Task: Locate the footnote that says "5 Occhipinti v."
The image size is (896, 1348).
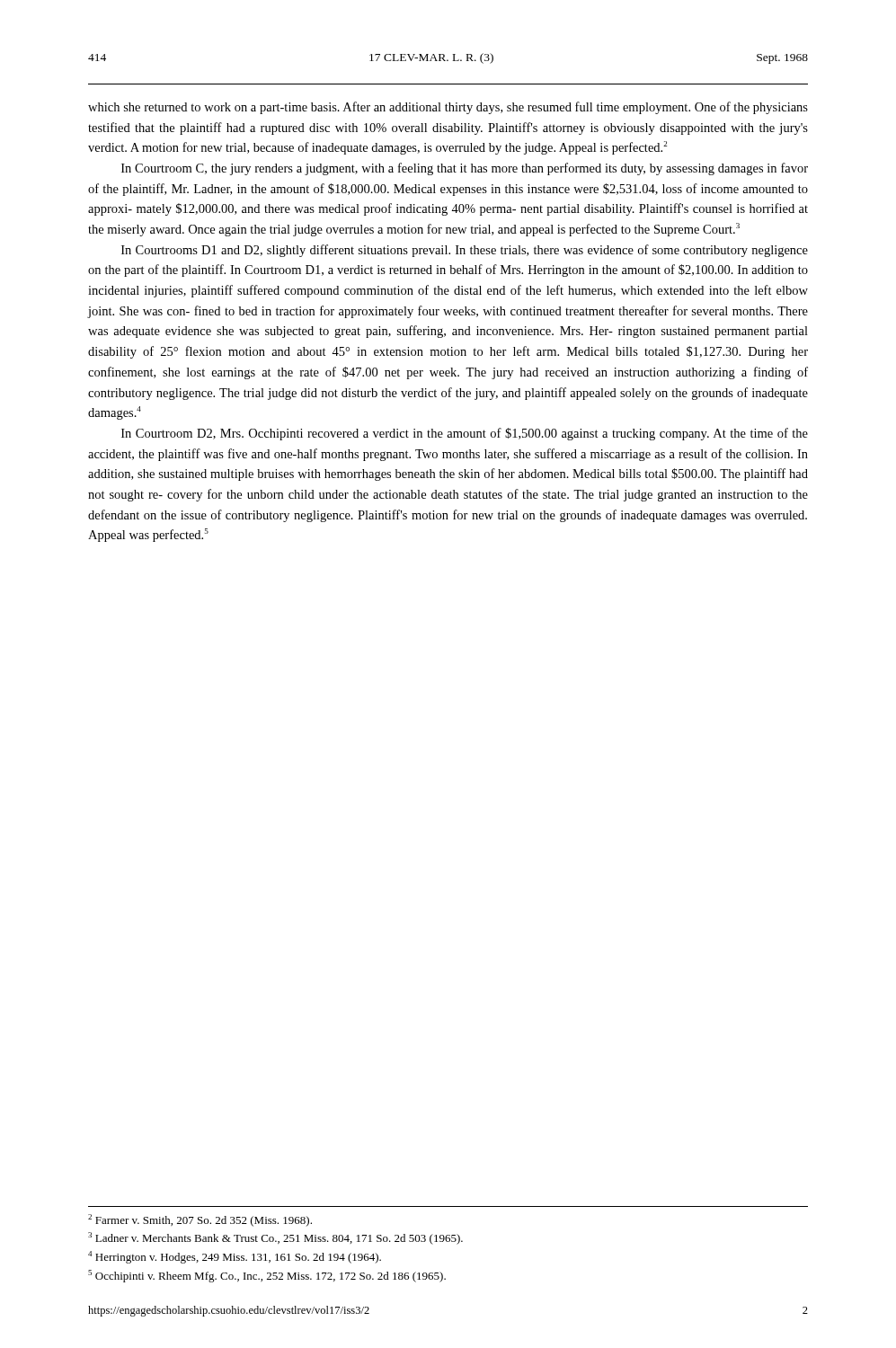Action: [448, 1277]
